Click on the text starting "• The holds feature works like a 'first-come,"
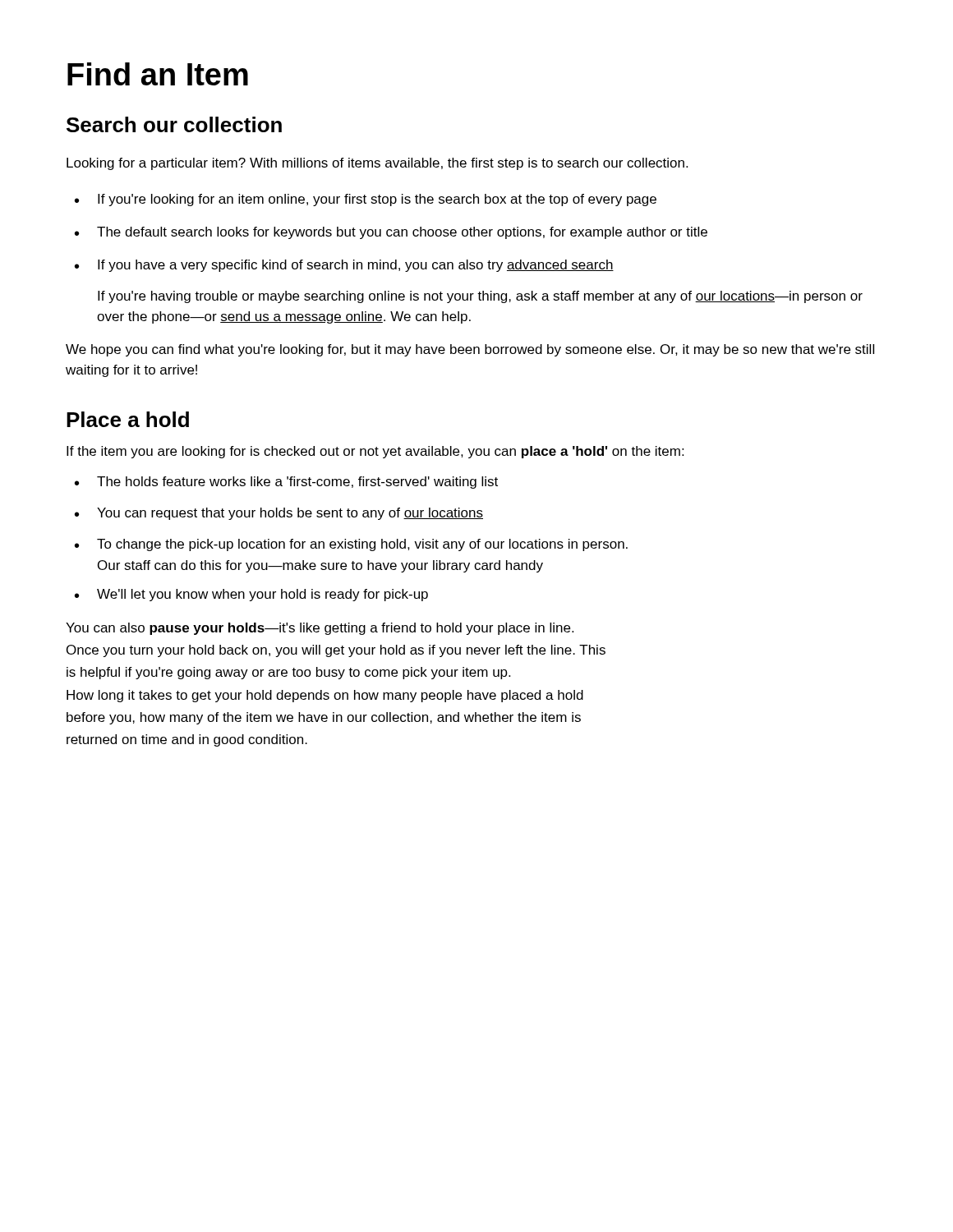 point(481,483)
